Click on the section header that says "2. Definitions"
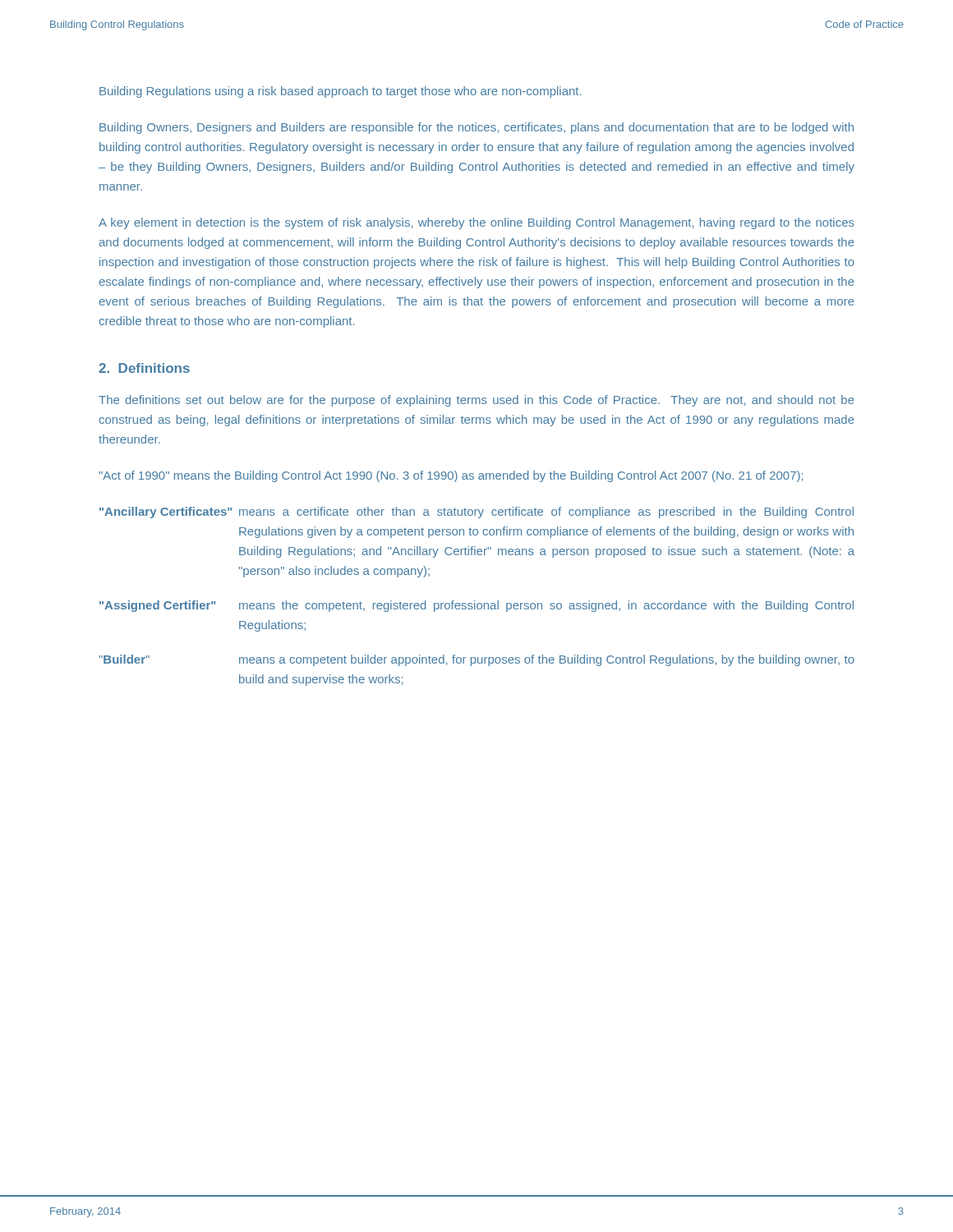 click(144, 368)
